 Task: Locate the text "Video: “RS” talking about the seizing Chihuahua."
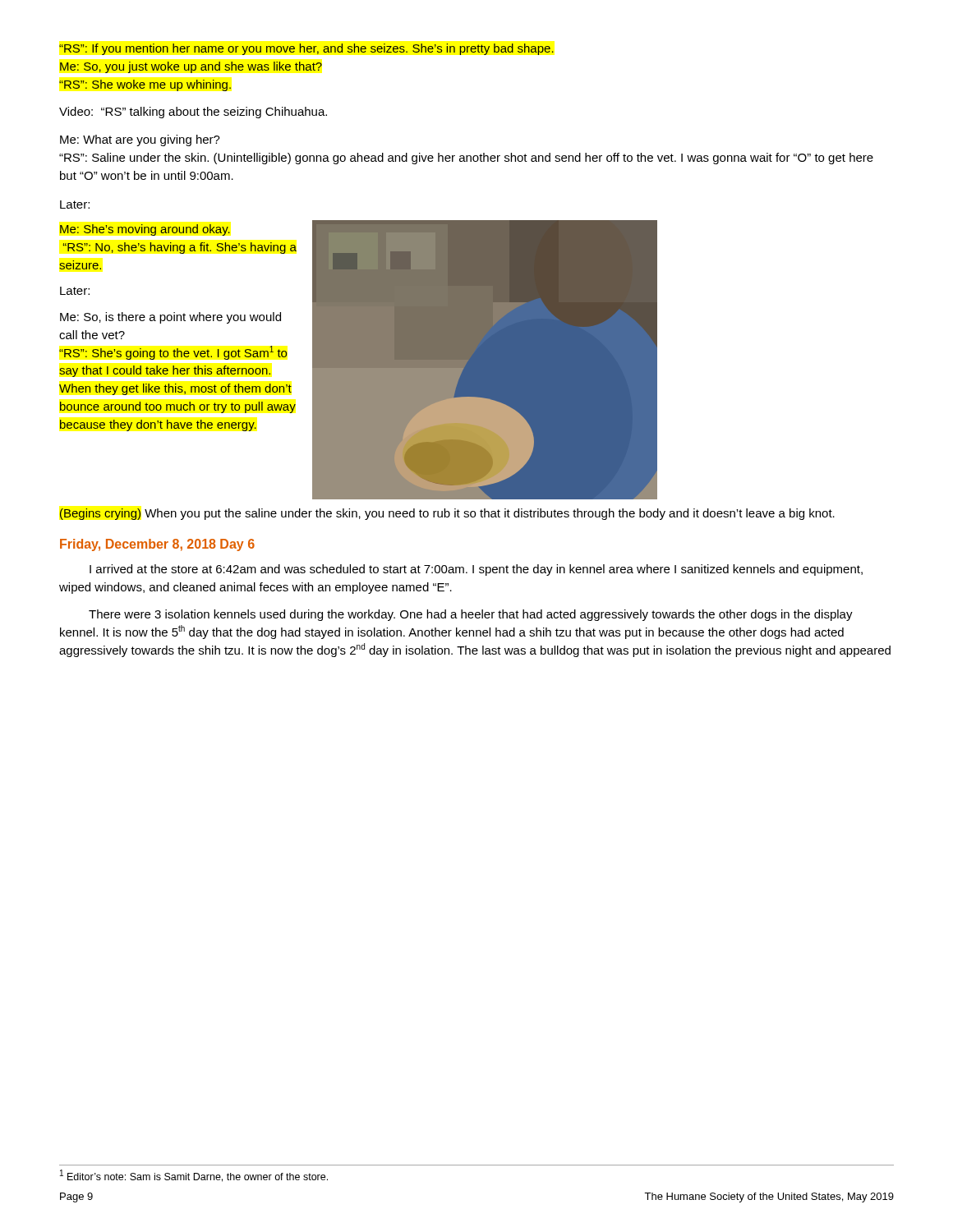pos(194,111)
